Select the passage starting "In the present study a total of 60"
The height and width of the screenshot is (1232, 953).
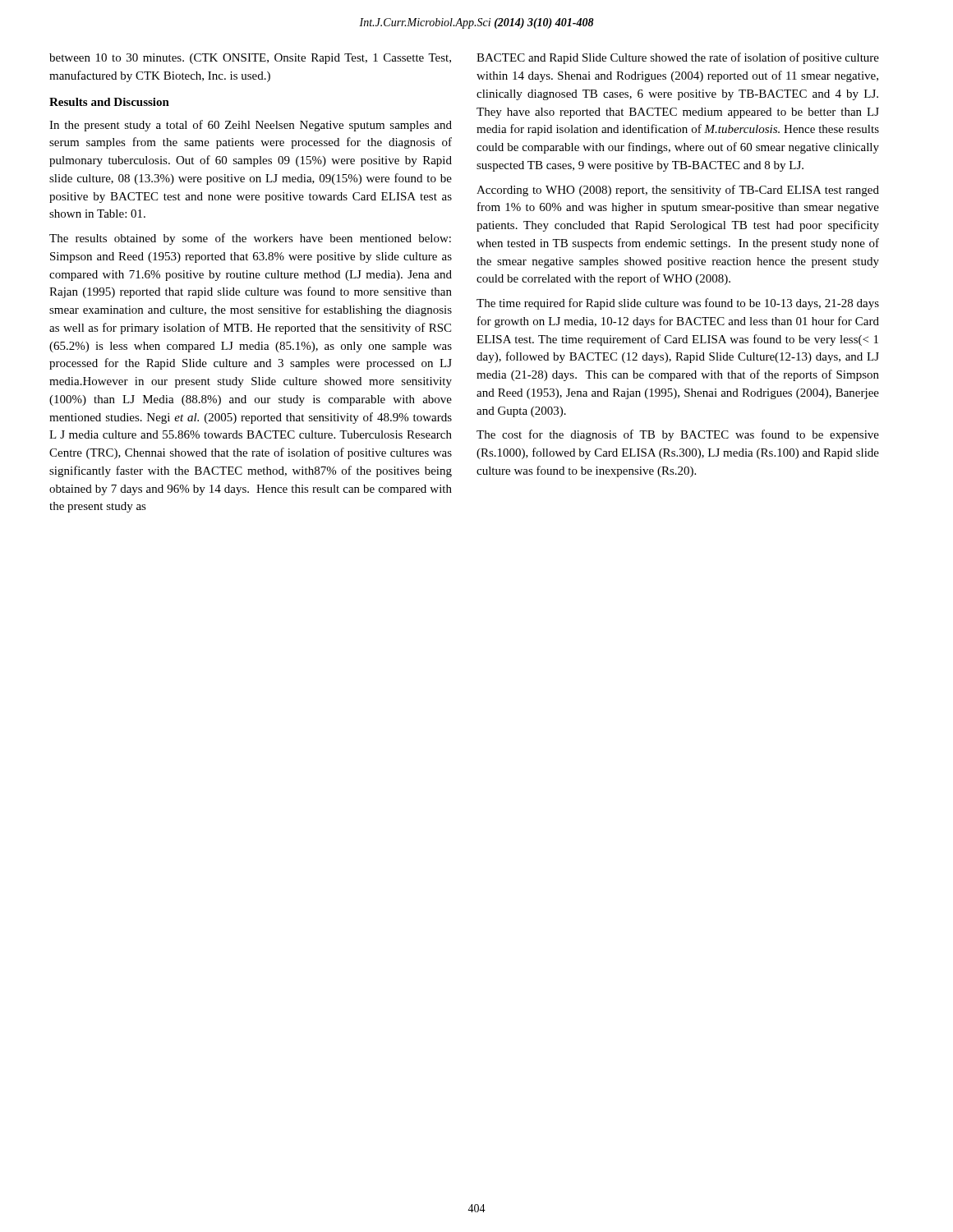click(251, 316)
